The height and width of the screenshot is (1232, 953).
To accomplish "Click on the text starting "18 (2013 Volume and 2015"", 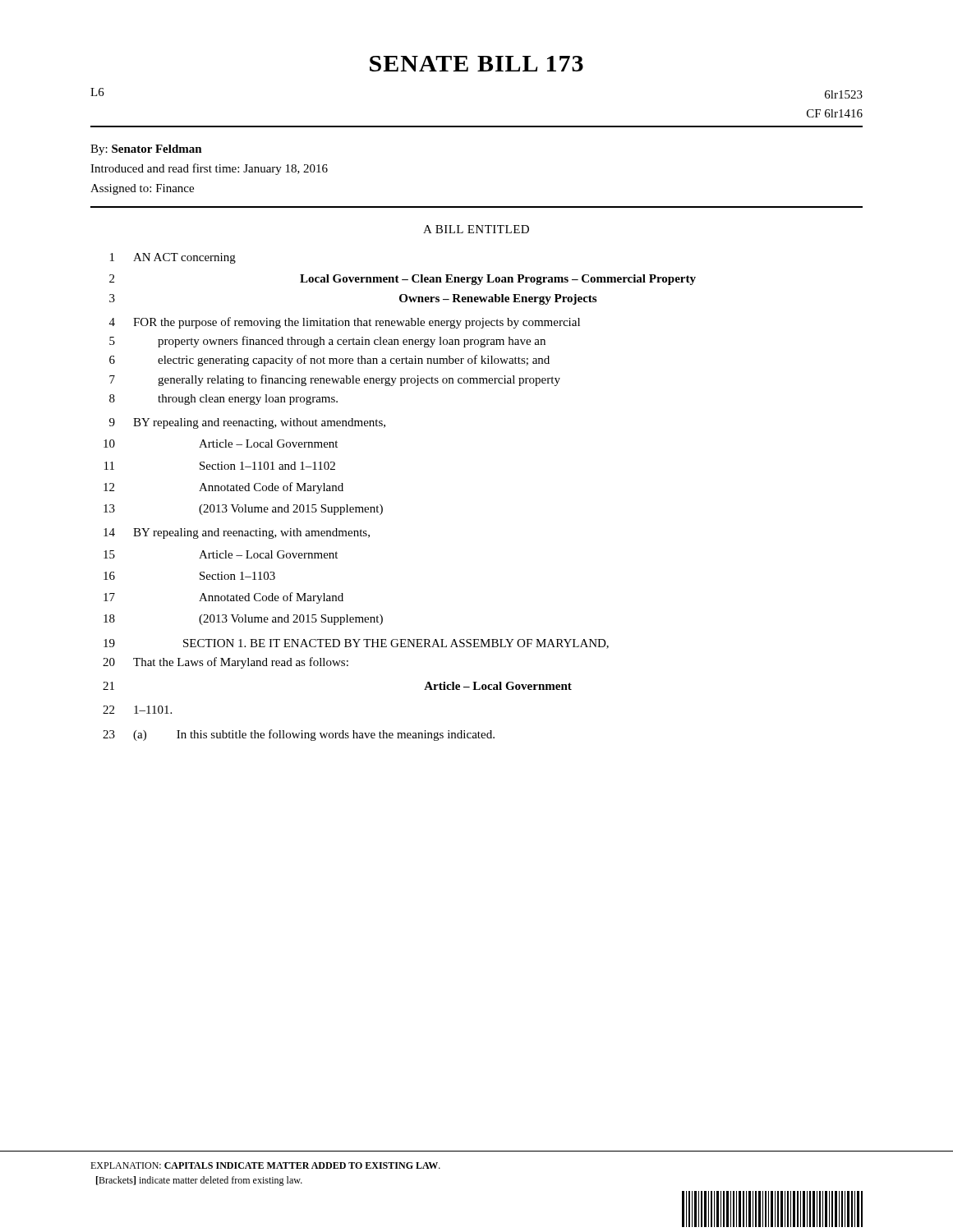I will tap(243, 620).
